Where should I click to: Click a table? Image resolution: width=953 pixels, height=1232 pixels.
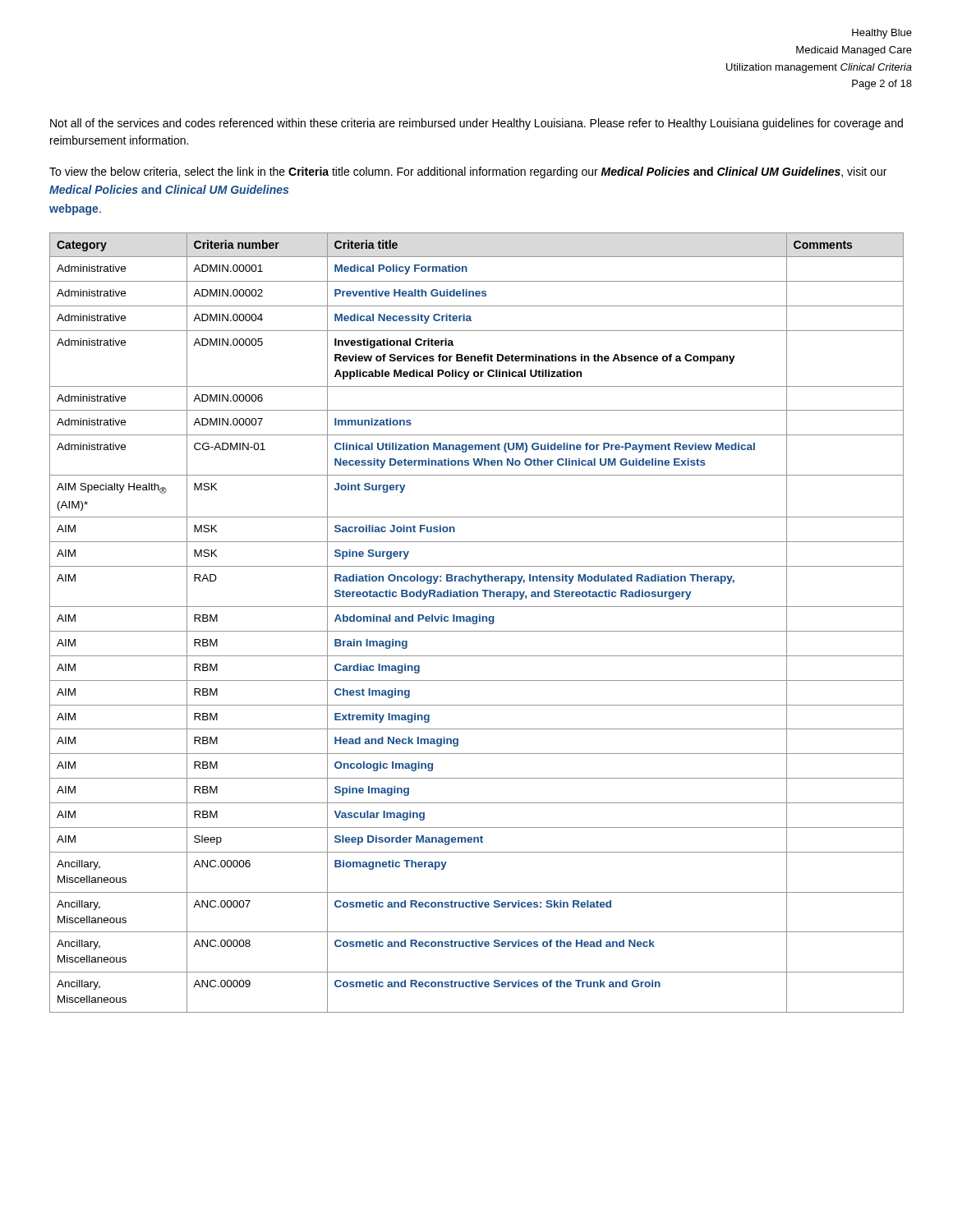(x=476, y=623)
